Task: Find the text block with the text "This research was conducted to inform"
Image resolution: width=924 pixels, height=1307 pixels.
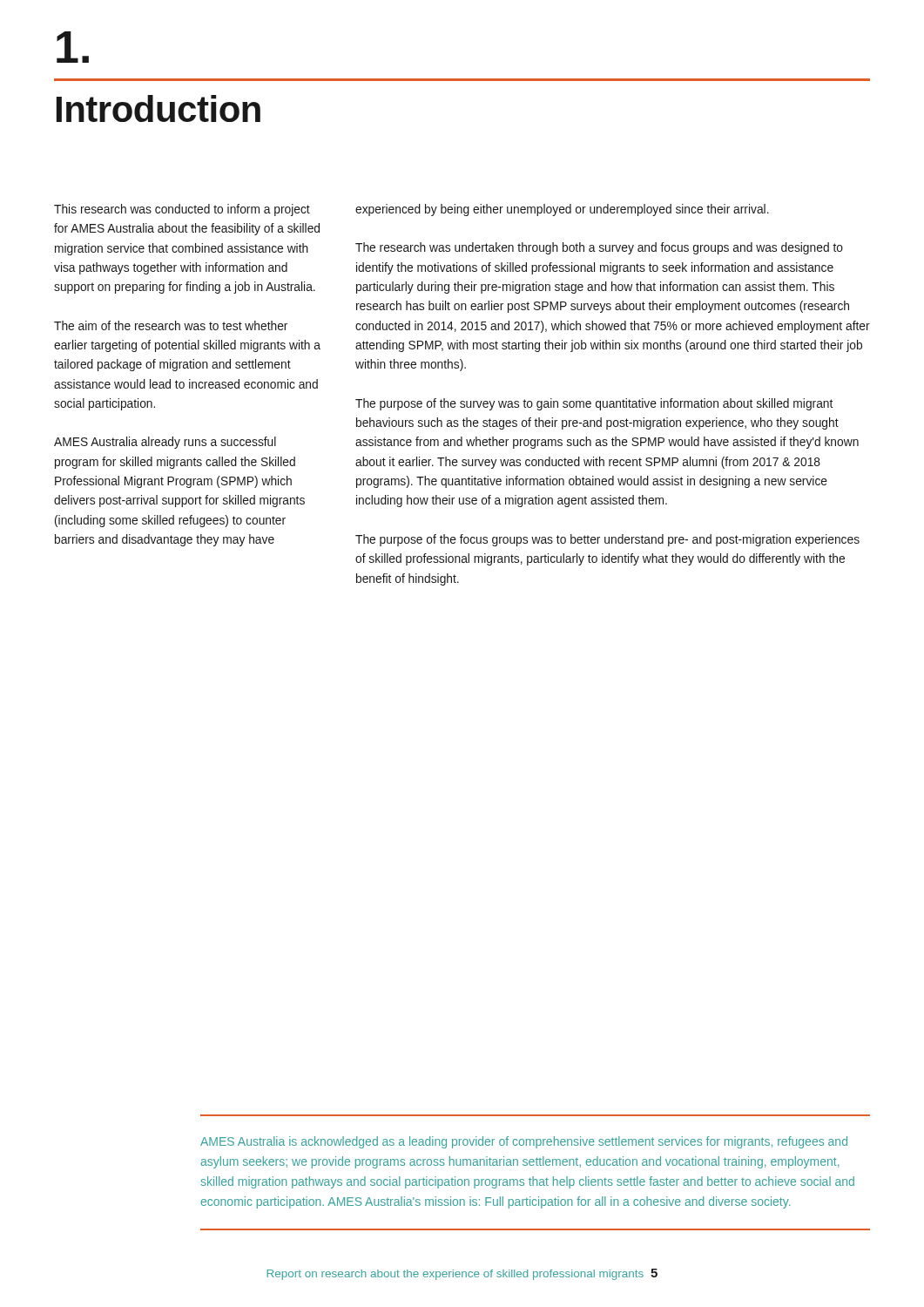Action: click(189, 375)
